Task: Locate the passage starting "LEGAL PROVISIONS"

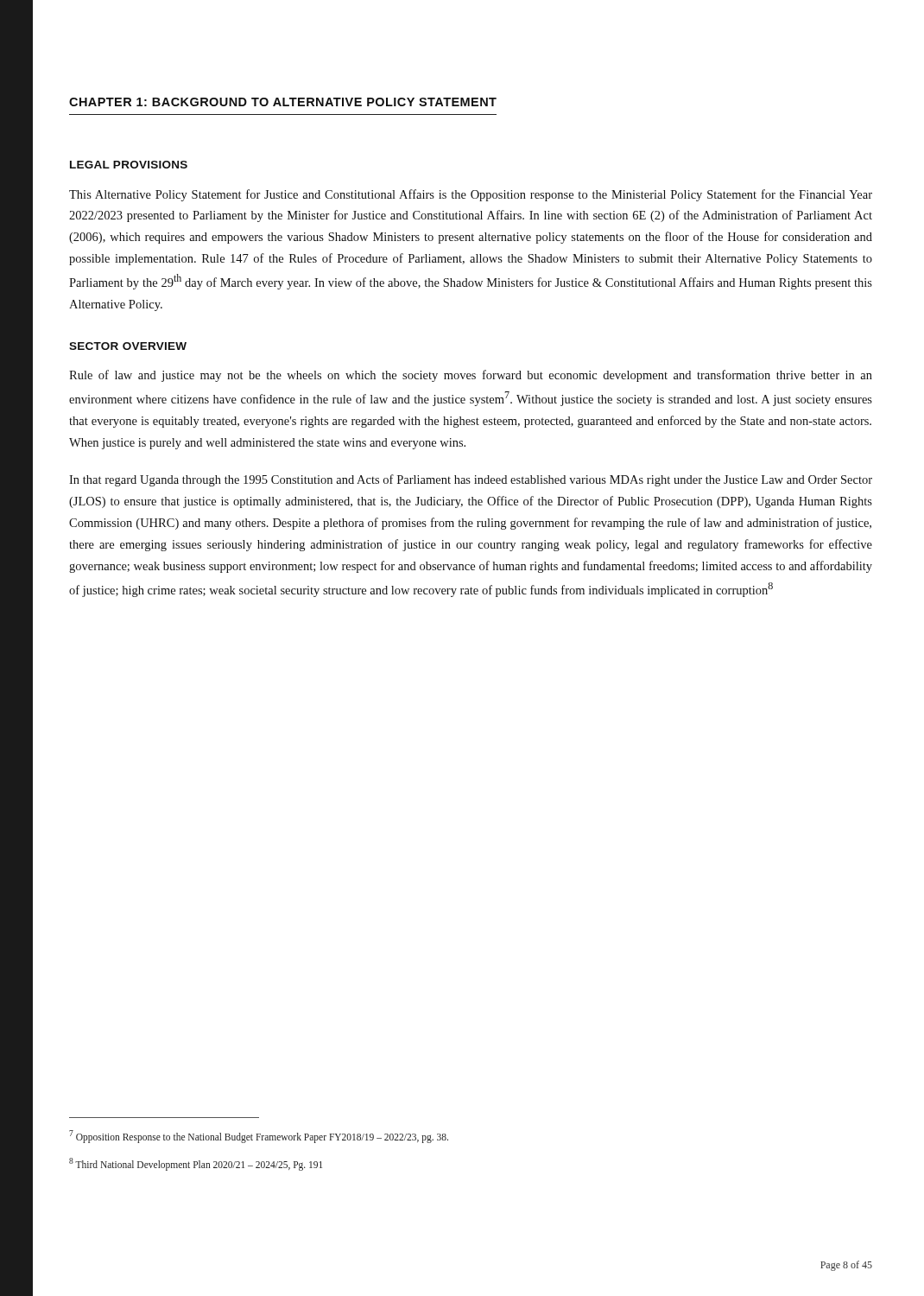Action: tap(129, 165)
